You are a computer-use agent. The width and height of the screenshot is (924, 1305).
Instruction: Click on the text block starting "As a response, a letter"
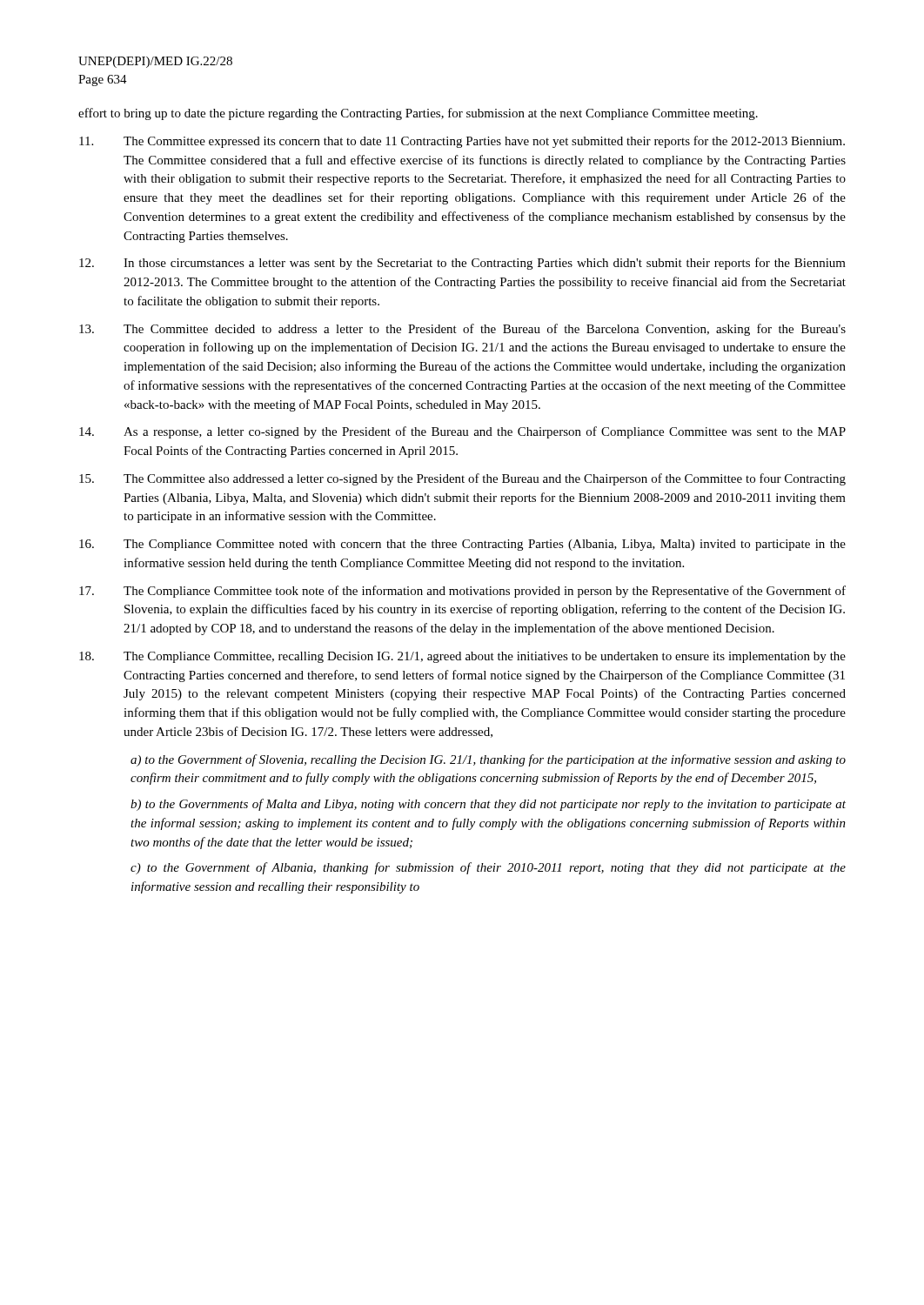(x=462, y=442)
